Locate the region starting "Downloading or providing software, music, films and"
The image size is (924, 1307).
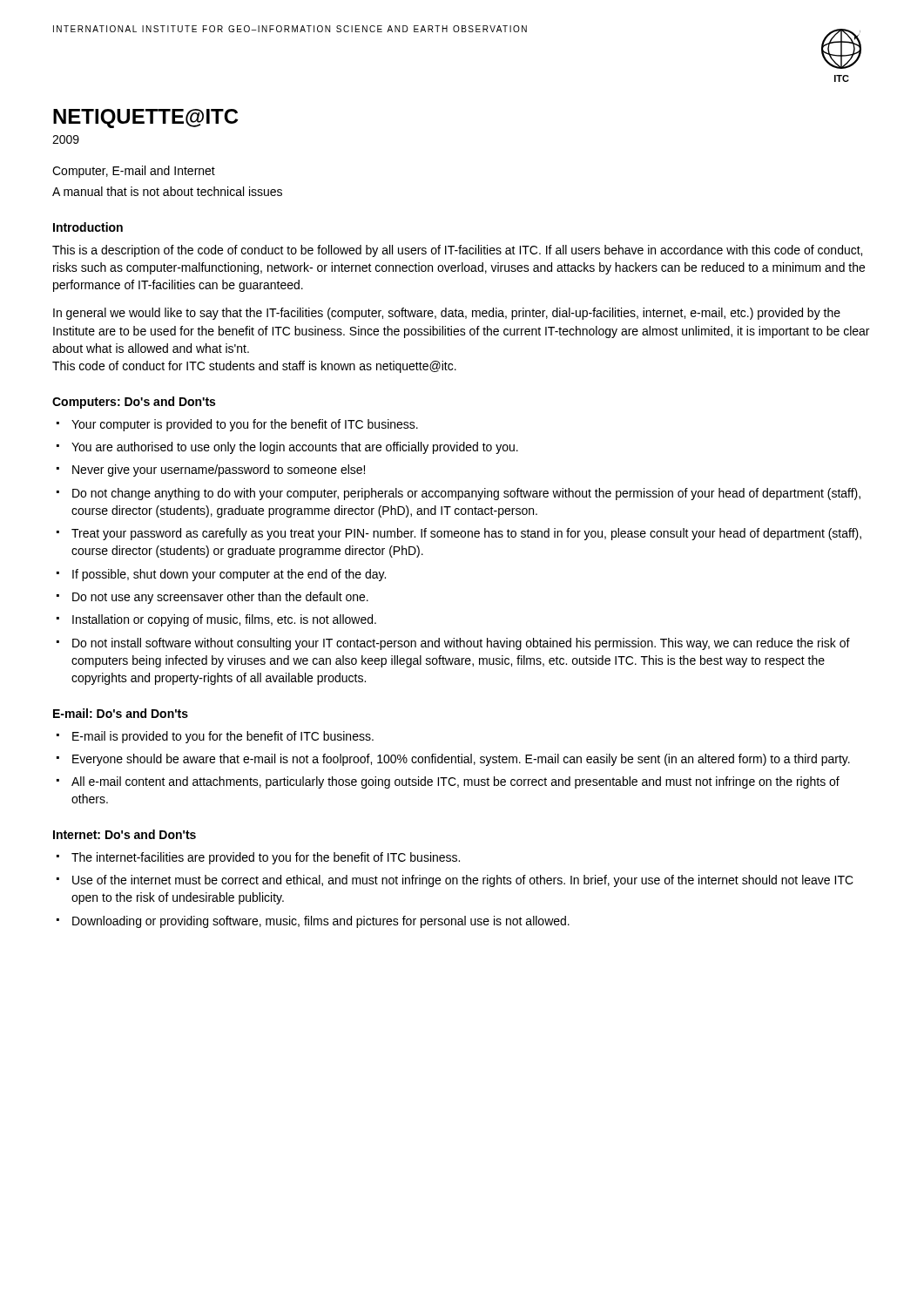[321, 921]
